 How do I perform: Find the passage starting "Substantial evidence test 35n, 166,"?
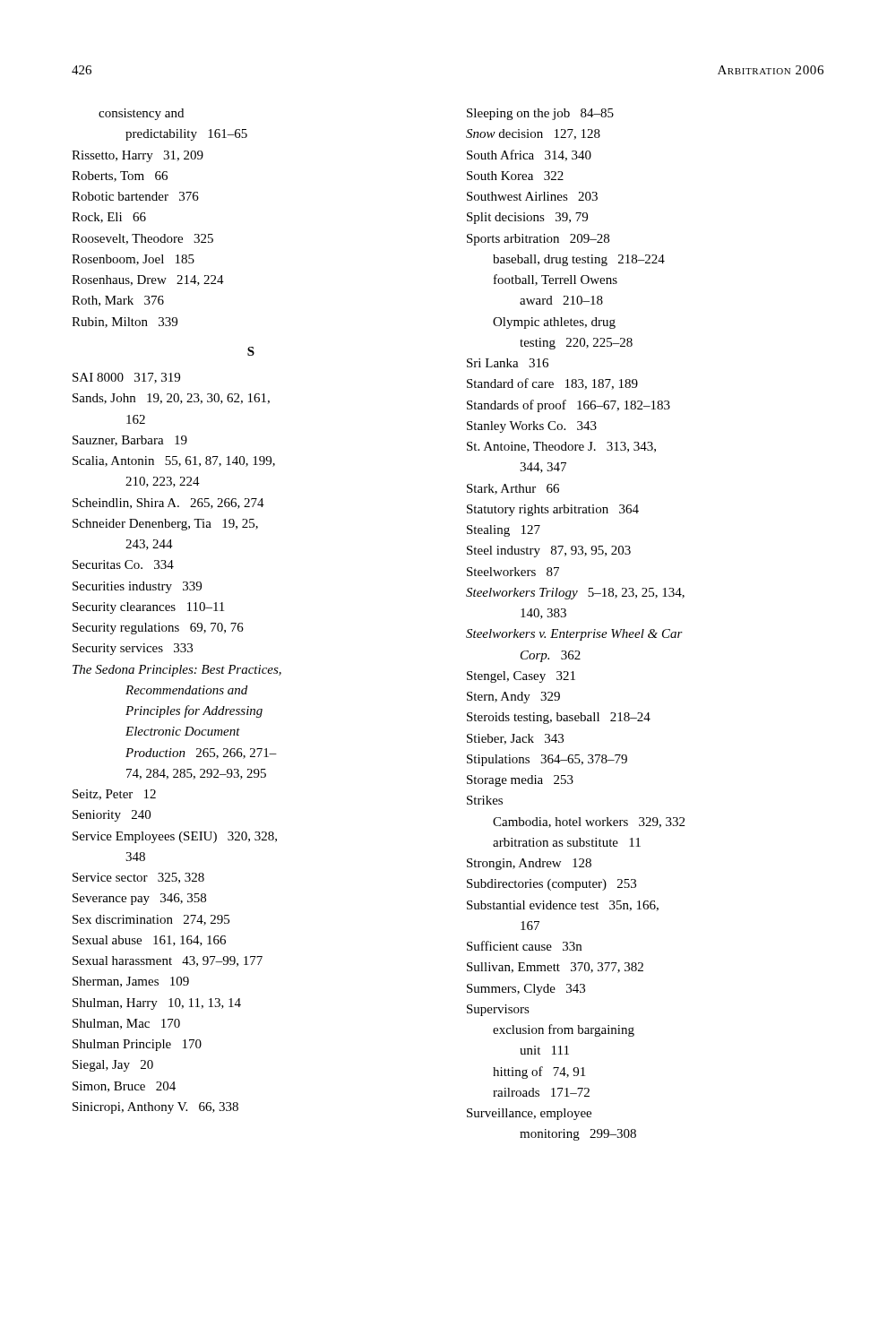click(563, 905)
